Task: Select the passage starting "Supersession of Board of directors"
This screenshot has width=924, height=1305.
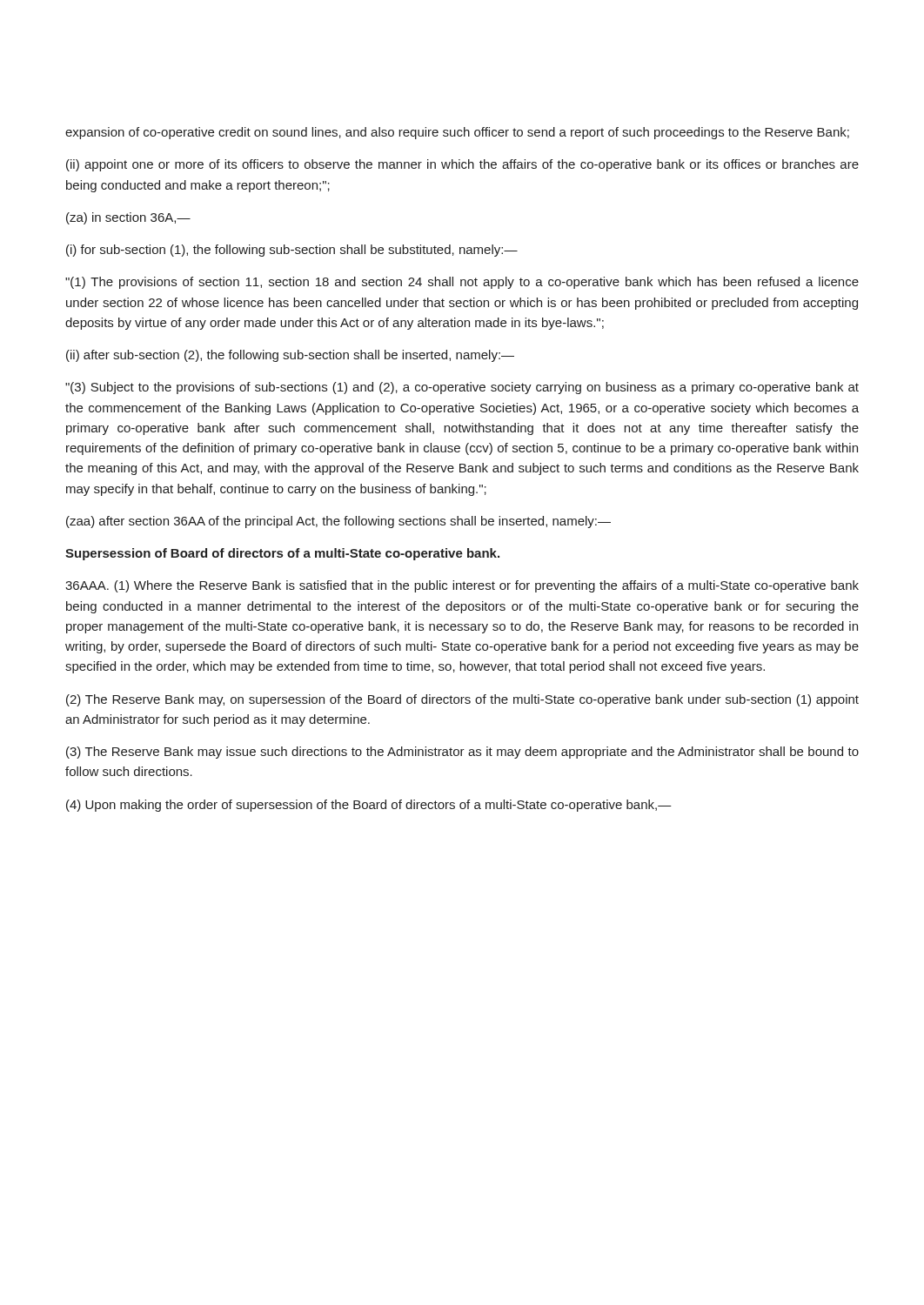Action: click(283, 553)
